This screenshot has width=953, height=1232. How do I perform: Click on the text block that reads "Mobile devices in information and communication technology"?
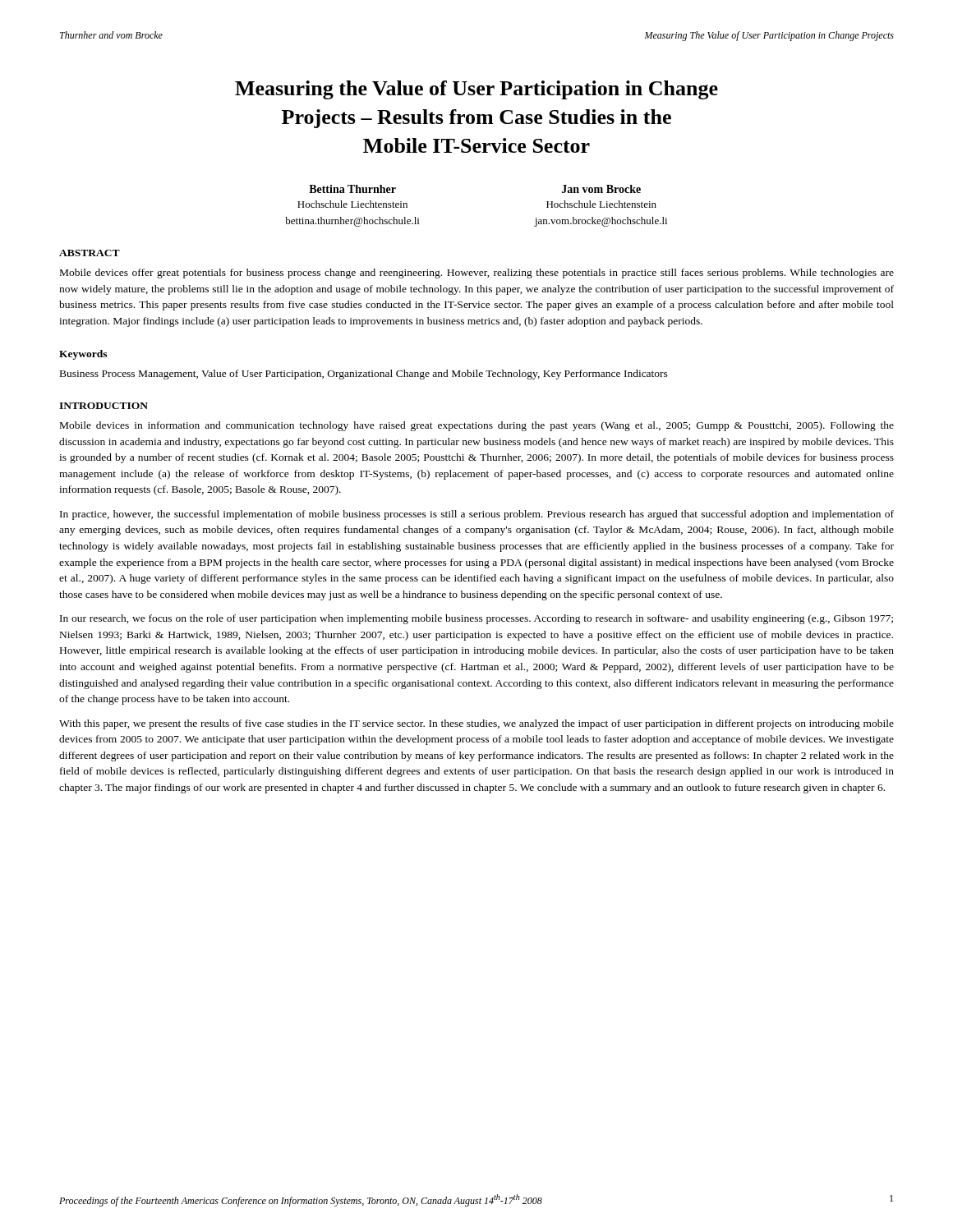coord(476,457)
